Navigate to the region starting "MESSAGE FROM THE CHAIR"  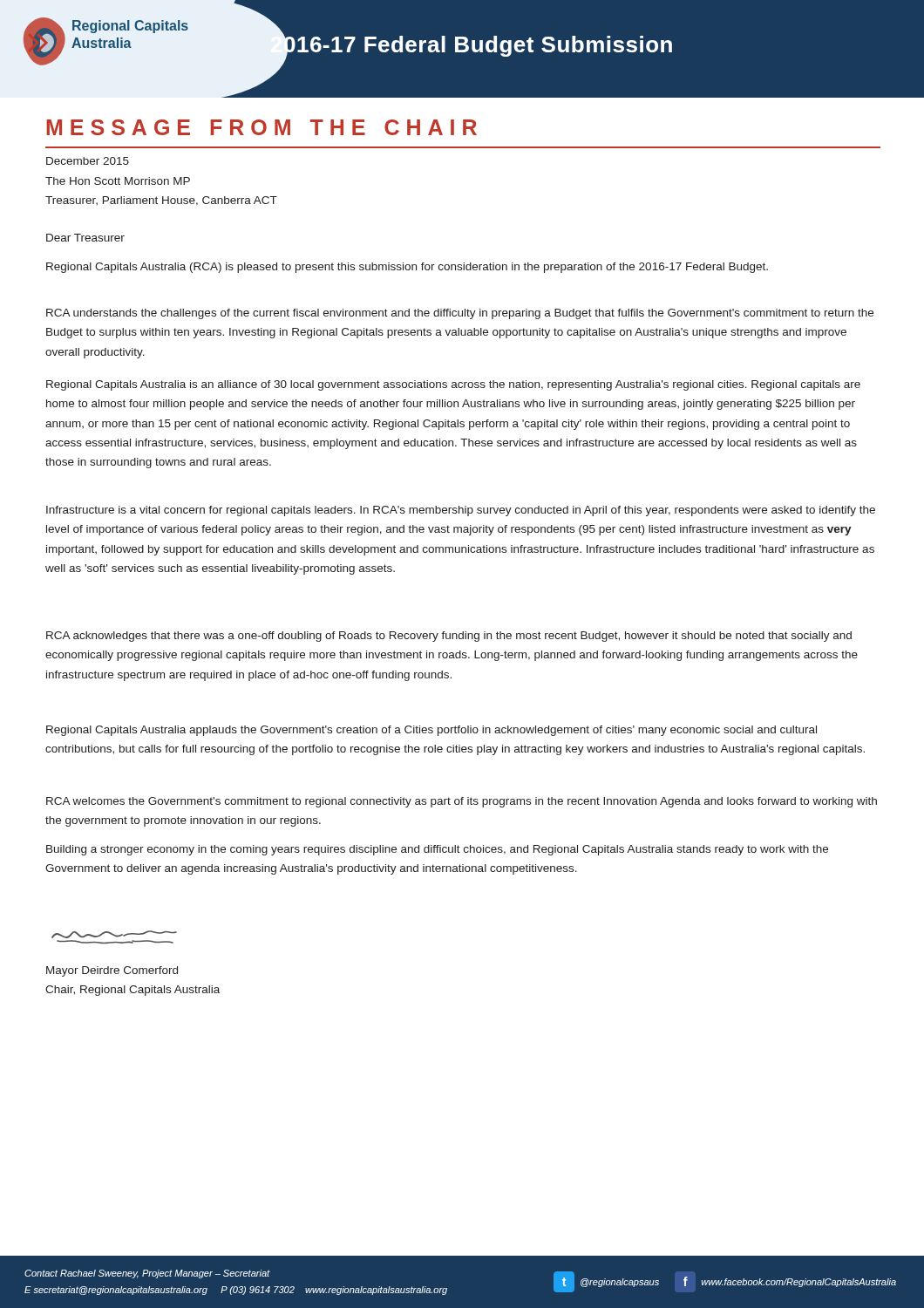tap(264, 127)
